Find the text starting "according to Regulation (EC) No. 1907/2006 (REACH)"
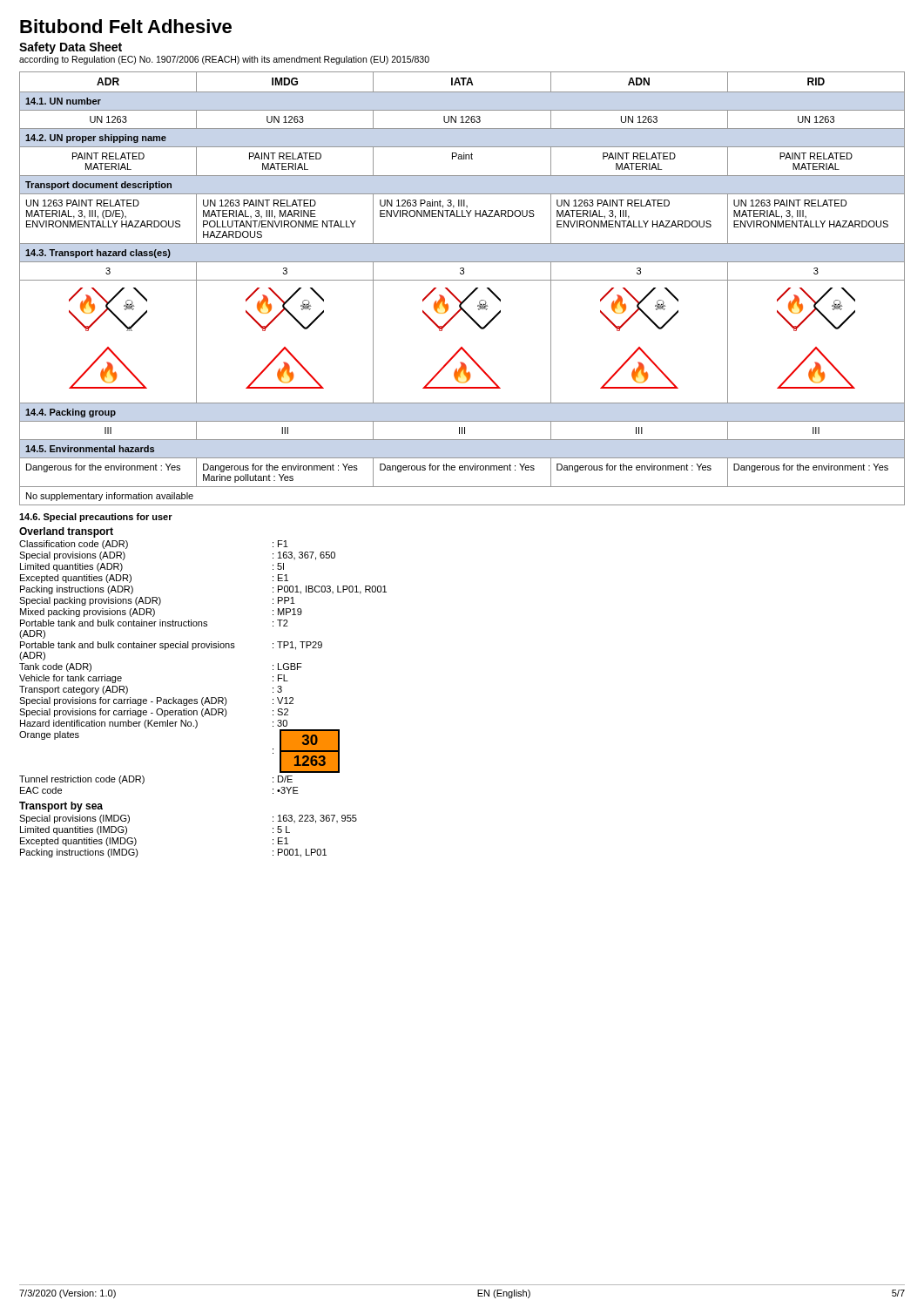 (x=224, y=60)
